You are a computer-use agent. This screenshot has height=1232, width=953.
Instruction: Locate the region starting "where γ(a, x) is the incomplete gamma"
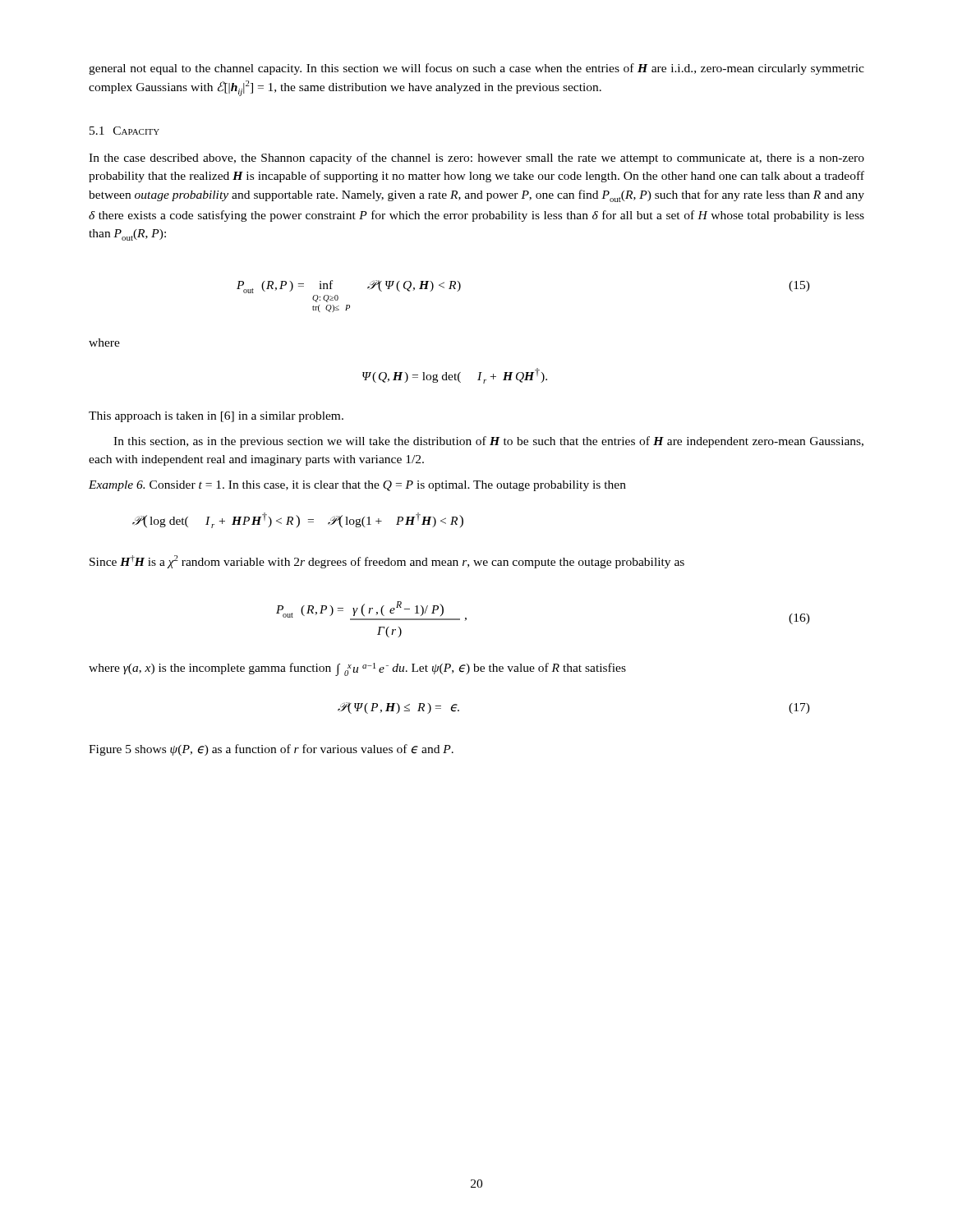[x=476, y=669]
